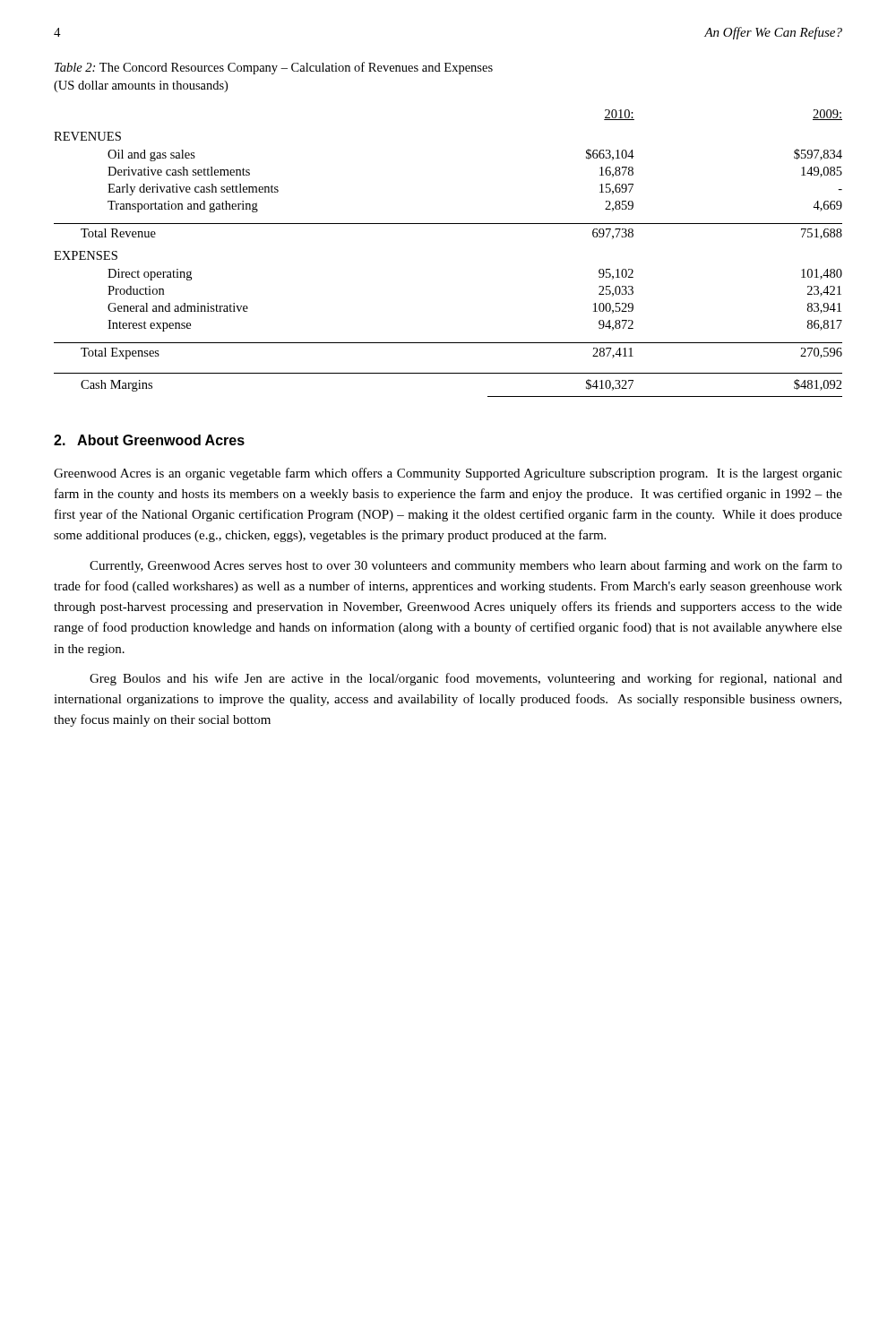Navigate to the text block starting "Greenwood Acres is an organic"
Screen dimensions: 1344x896
448,504
